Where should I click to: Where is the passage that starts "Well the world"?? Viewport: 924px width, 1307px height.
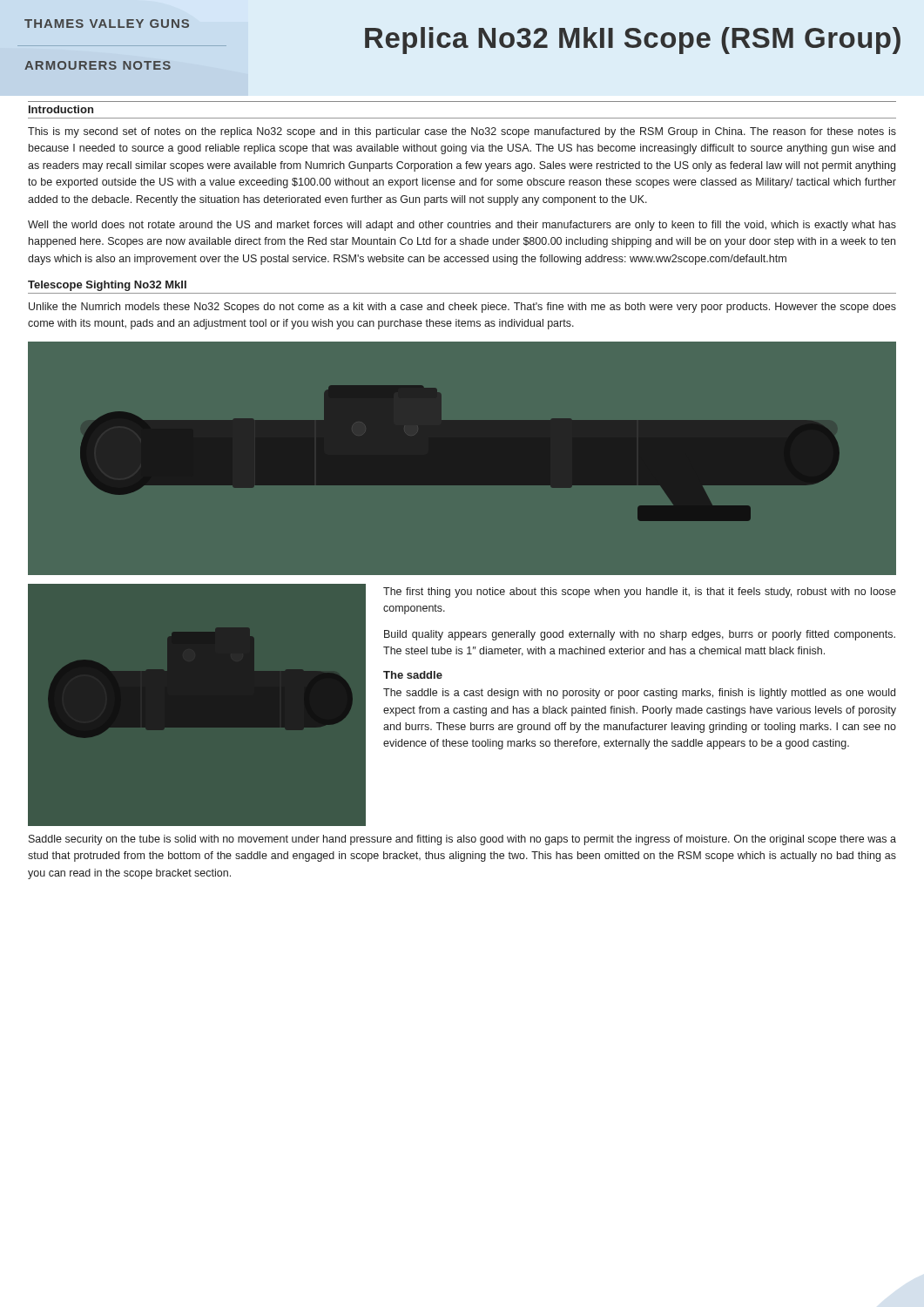tap(462, 242)
